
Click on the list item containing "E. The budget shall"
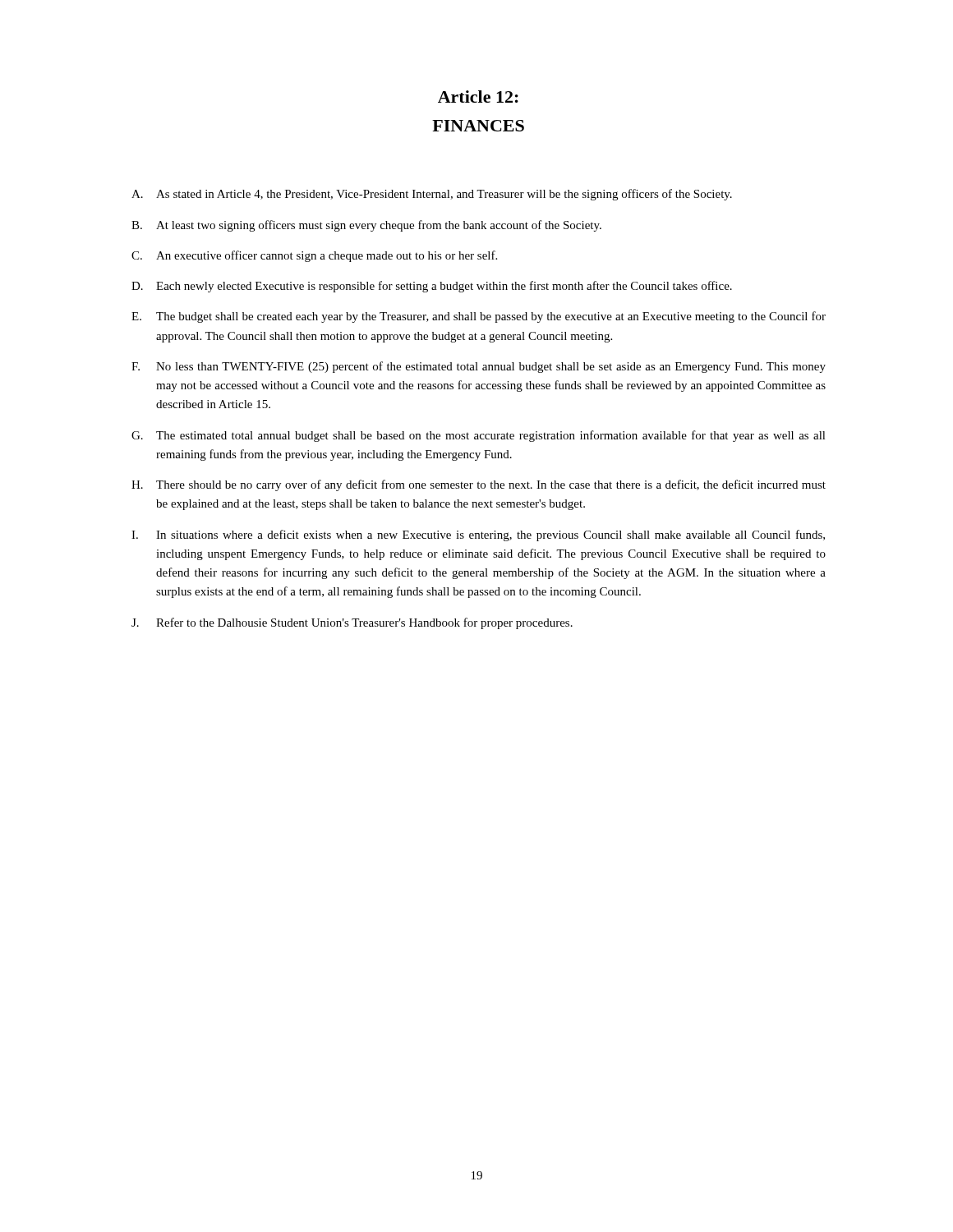coord(479,327)
